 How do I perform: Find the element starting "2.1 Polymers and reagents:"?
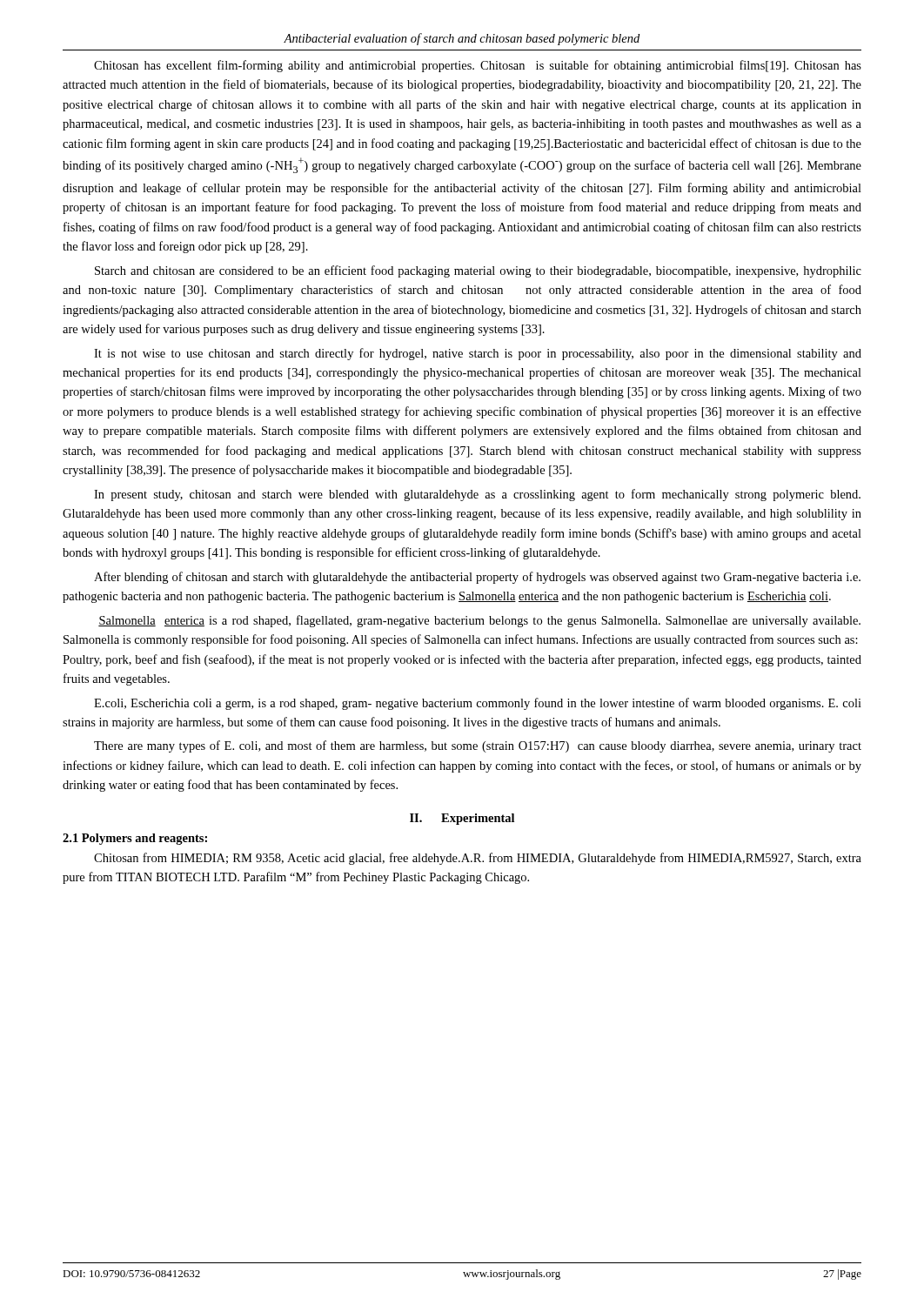[135, 839]
